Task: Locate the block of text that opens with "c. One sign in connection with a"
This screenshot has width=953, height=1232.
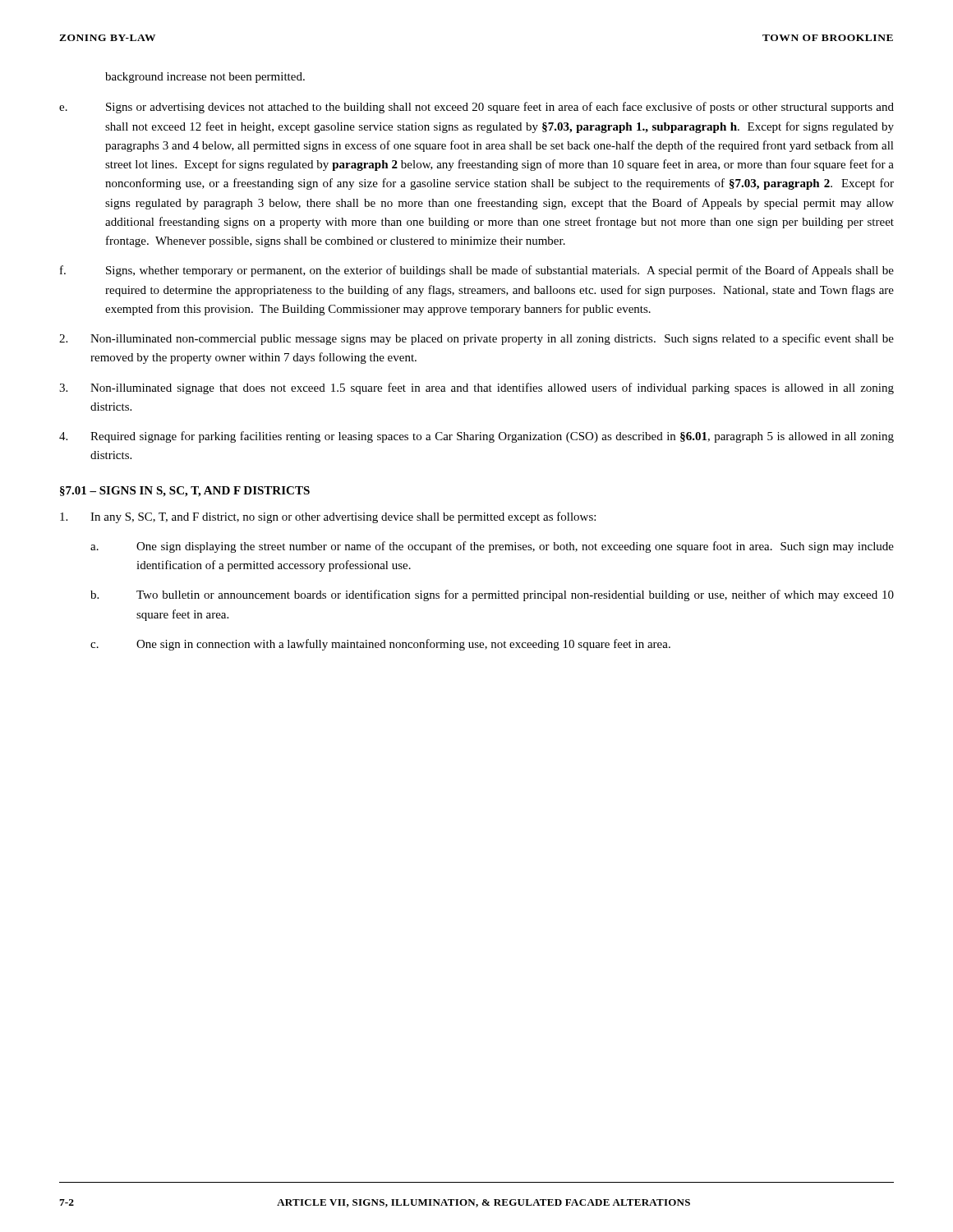Action: point(492,644)
